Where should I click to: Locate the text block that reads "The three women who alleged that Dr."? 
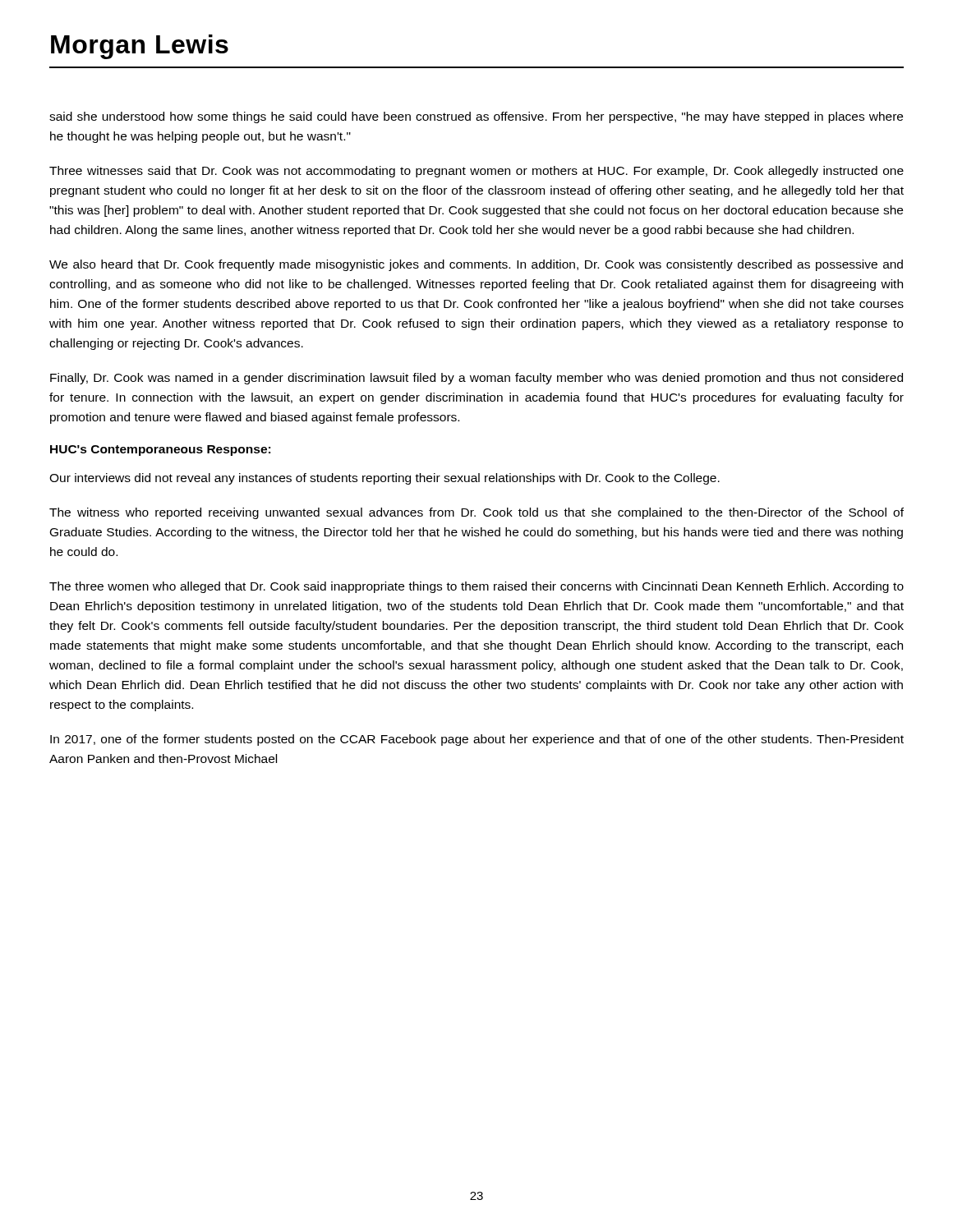point(476,645)
